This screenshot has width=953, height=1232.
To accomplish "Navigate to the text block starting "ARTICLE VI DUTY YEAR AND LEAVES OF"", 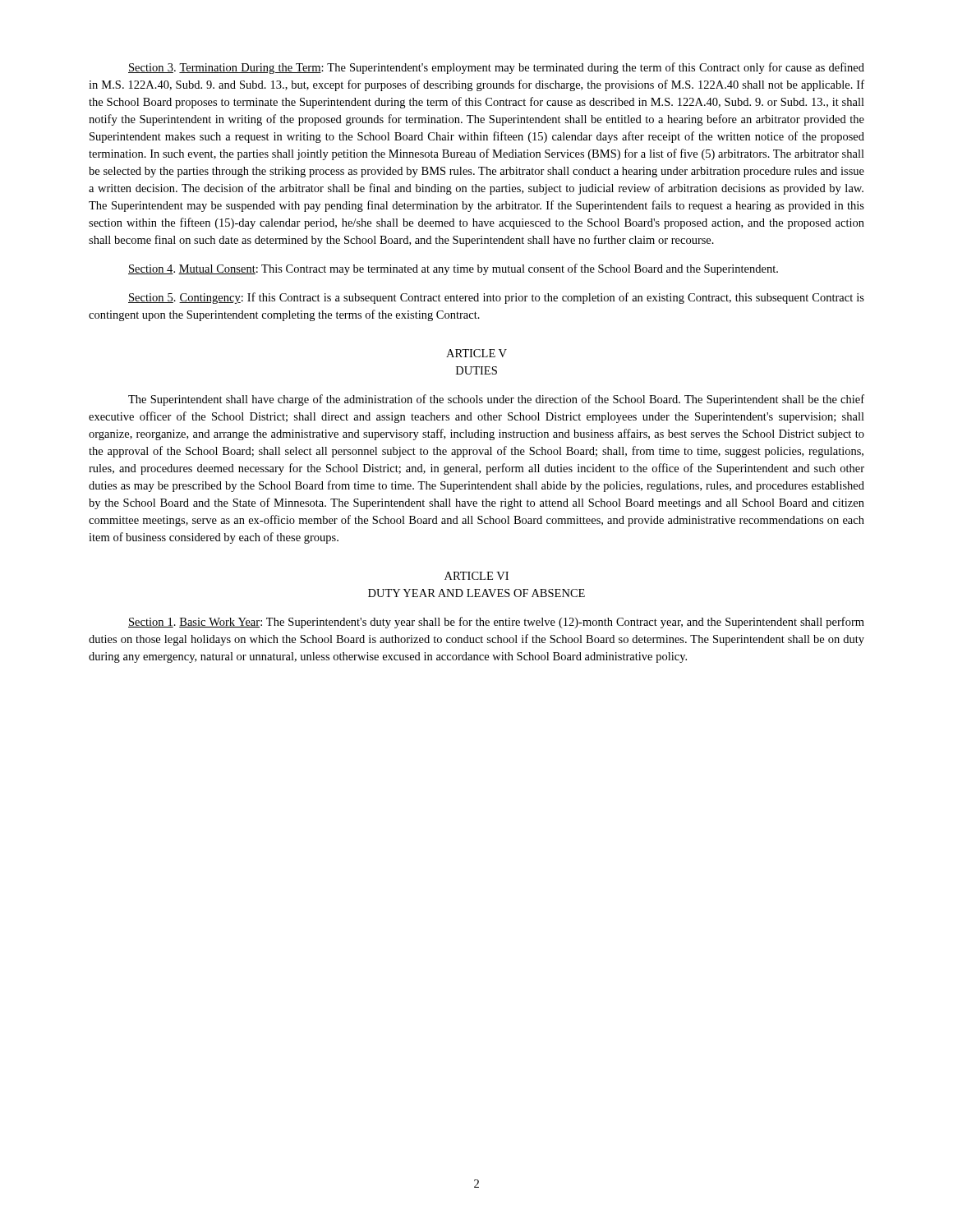I will pyautogui.click(x=476, y=585).
